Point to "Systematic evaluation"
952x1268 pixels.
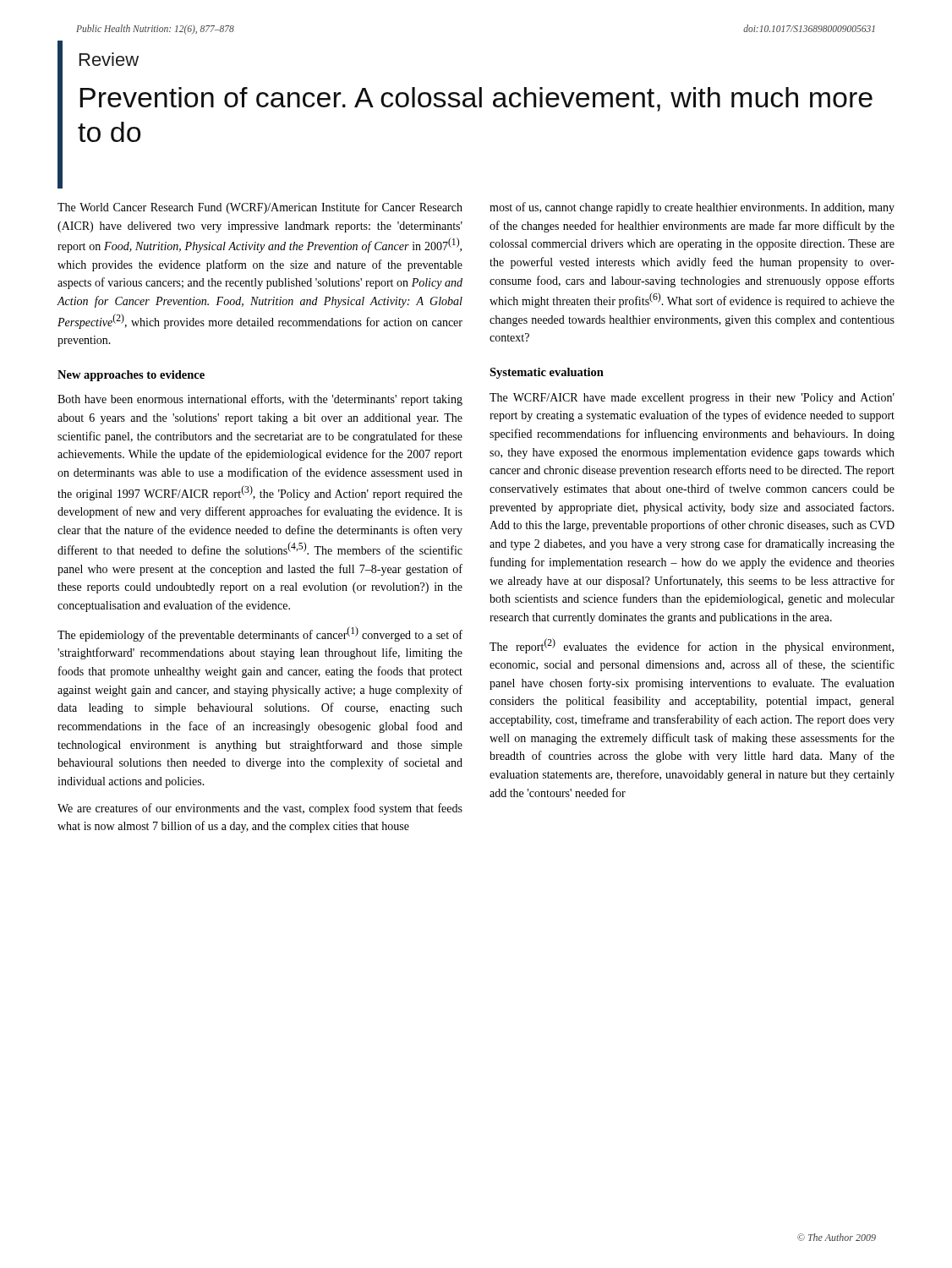[547, 372]
